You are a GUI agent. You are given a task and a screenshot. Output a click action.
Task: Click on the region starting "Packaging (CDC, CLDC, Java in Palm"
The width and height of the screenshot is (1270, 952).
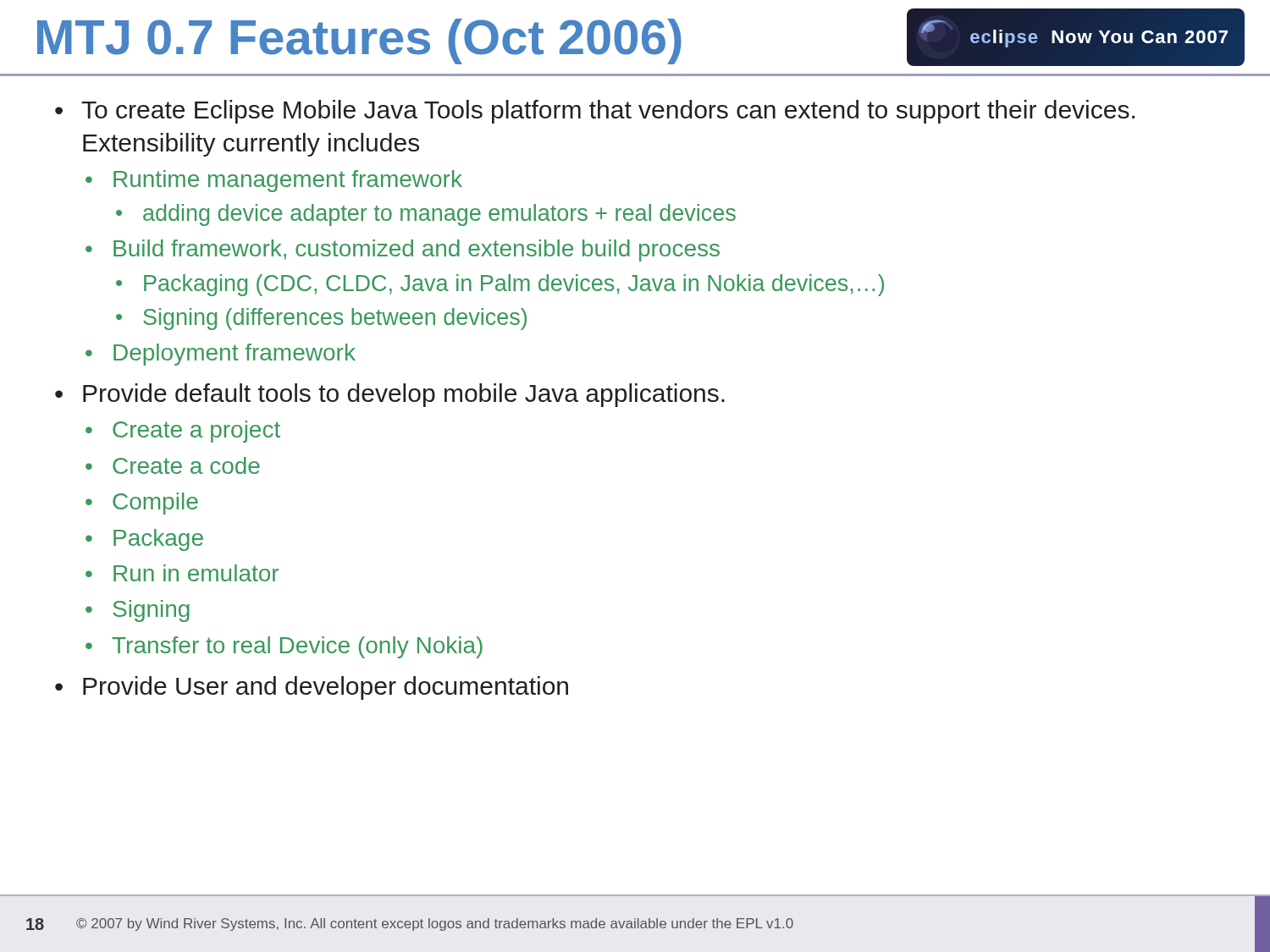[514, 283]
